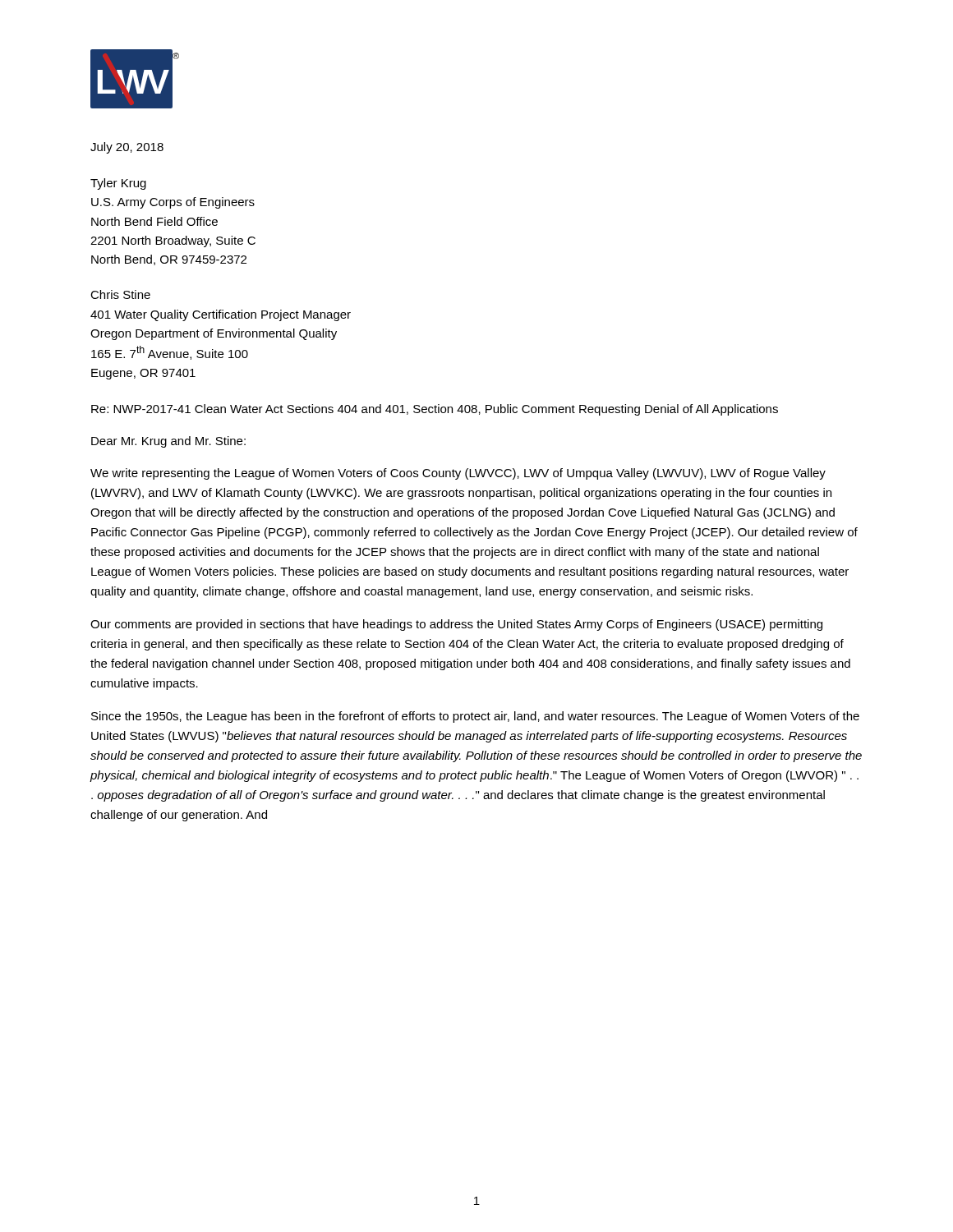Find the text block that says "We write representing the League of"
Viewport: 953px width, 1232px height.
pos(474,532)
